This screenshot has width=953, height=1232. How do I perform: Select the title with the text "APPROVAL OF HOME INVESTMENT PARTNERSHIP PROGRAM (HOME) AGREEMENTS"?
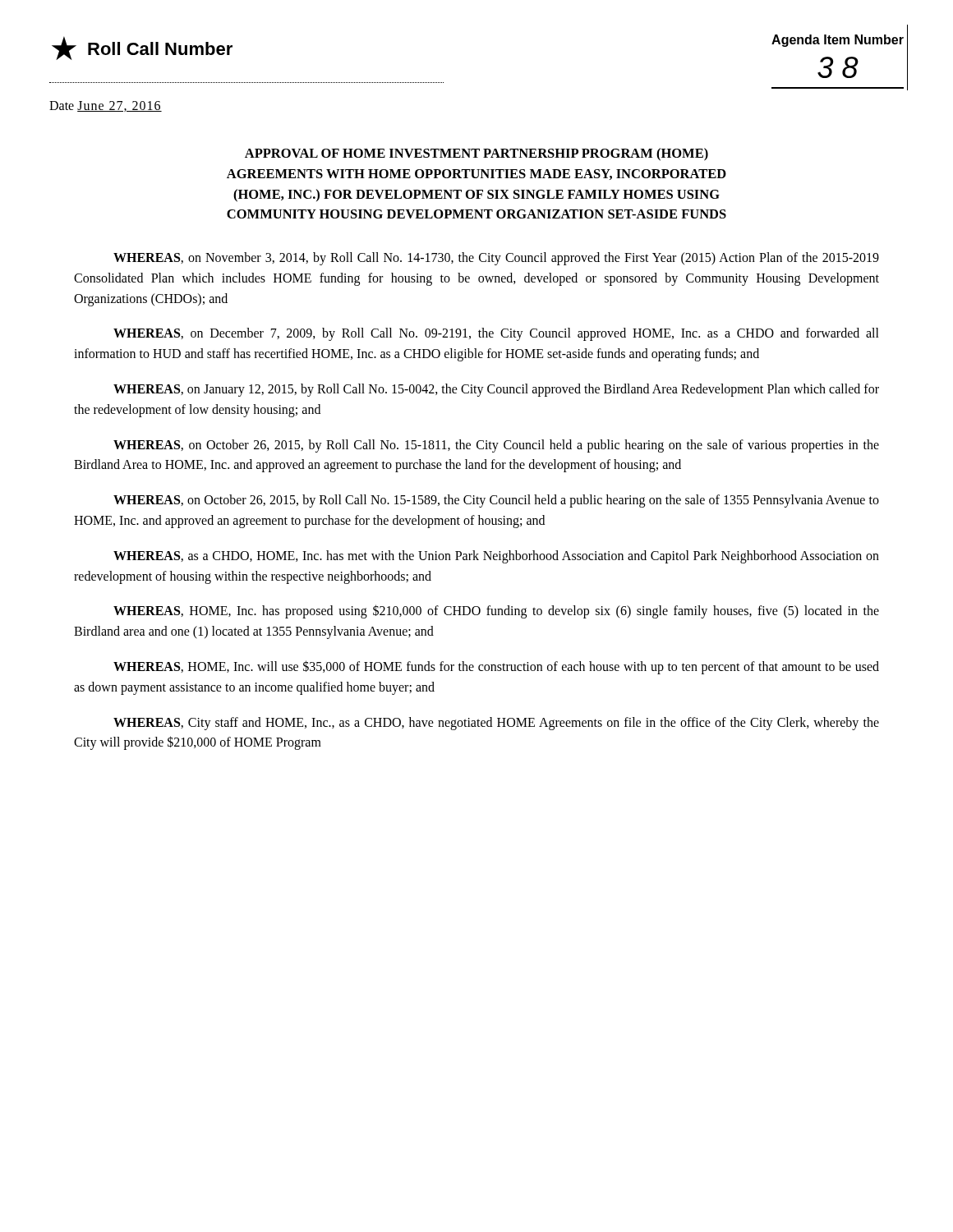click(476, 184)
